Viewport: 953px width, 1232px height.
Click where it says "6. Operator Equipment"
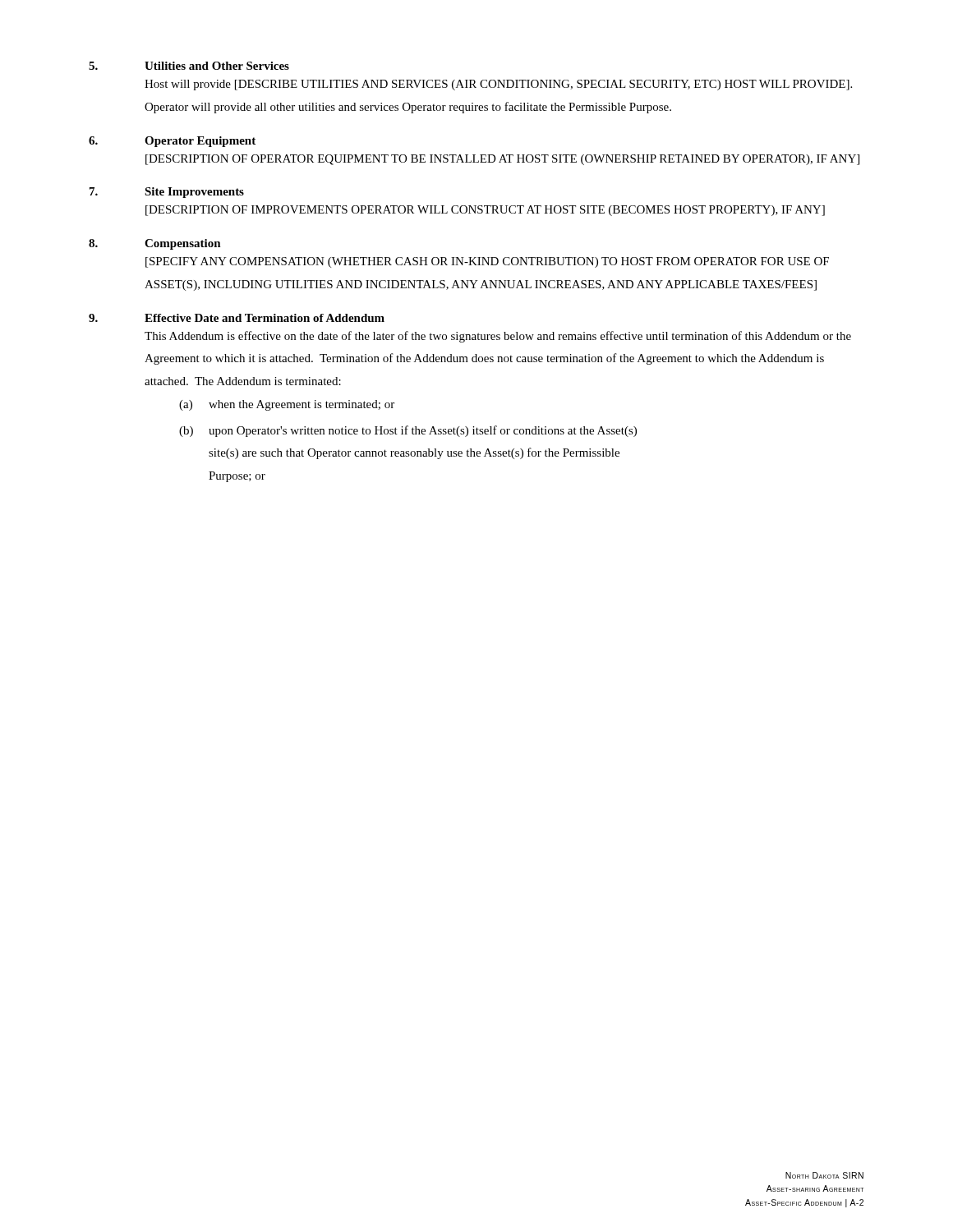click(x=172, y=140)
